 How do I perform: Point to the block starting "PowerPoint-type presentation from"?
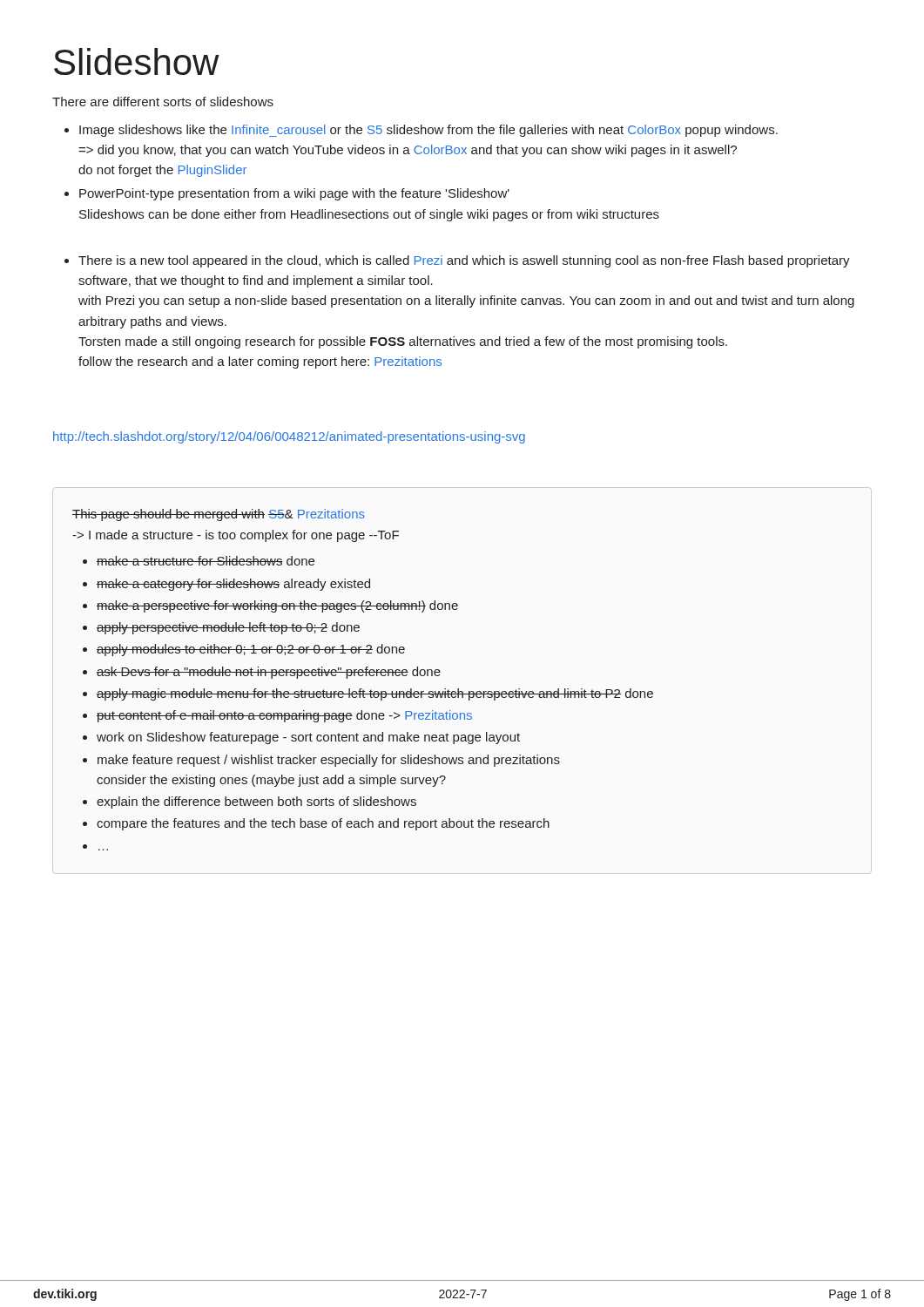[475, 203]
